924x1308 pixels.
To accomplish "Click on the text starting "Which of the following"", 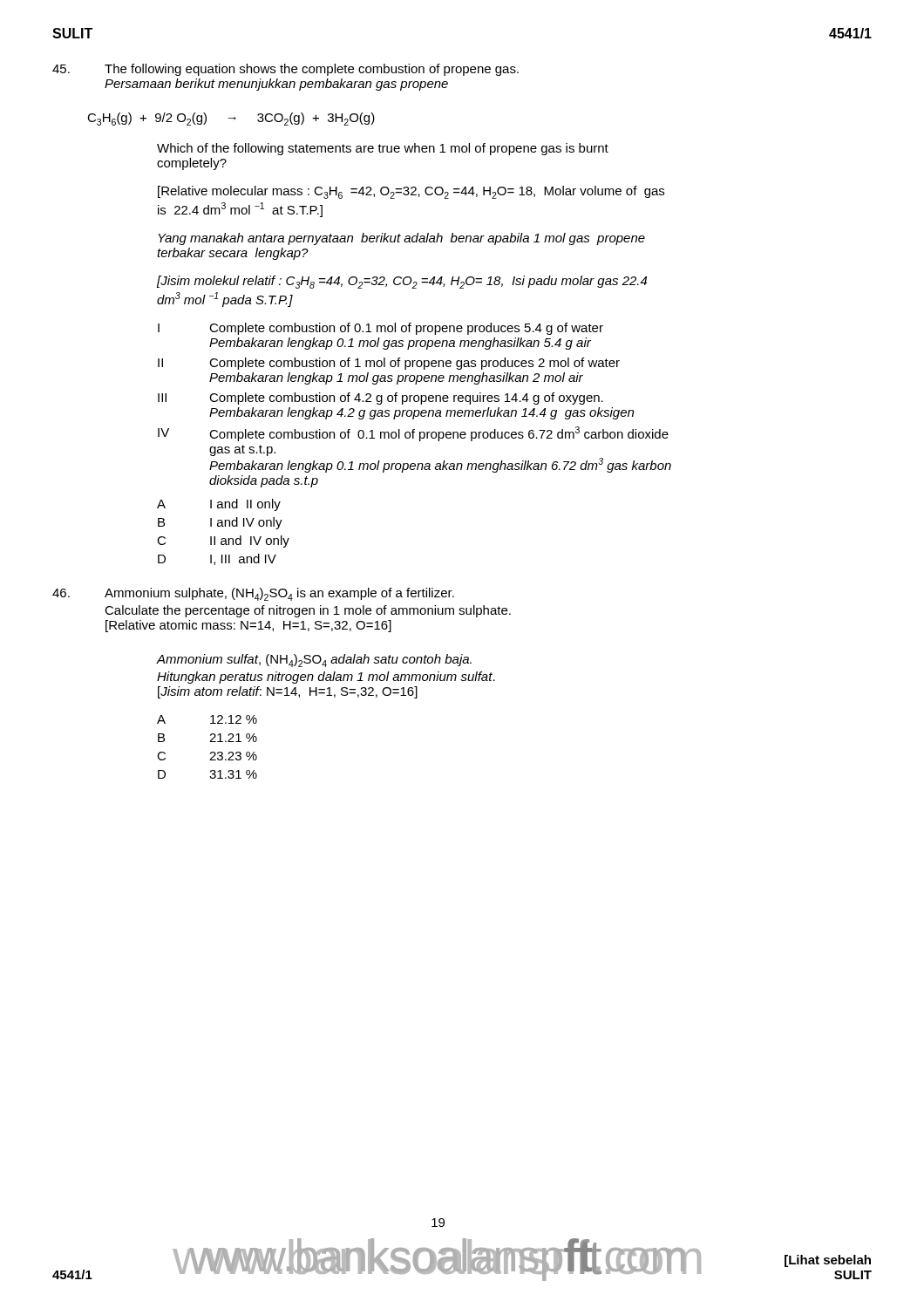I will click(514, 179).
